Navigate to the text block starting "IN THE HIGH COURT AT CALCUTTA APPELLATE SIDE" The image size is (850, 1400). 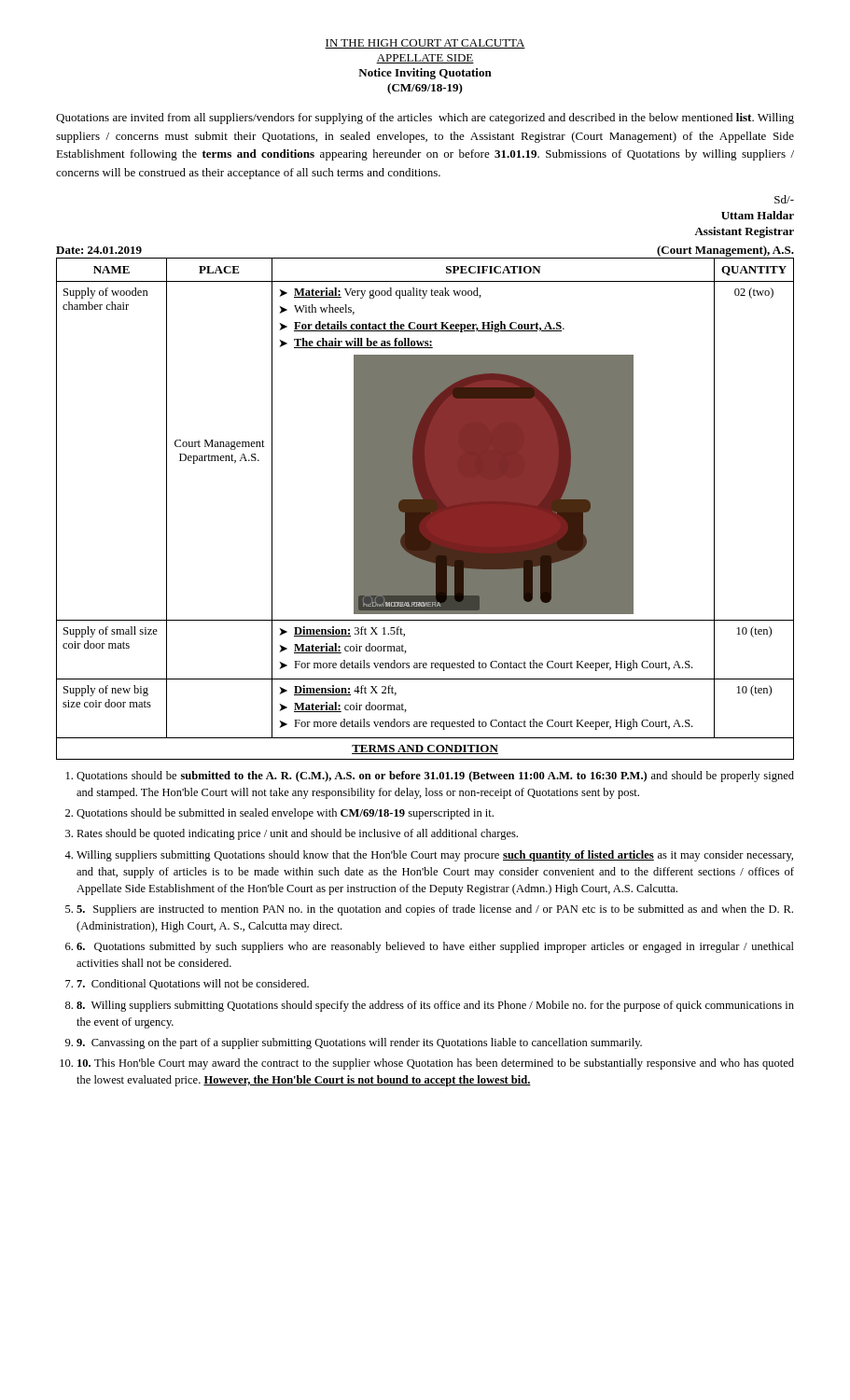click(x=425, y=65)
